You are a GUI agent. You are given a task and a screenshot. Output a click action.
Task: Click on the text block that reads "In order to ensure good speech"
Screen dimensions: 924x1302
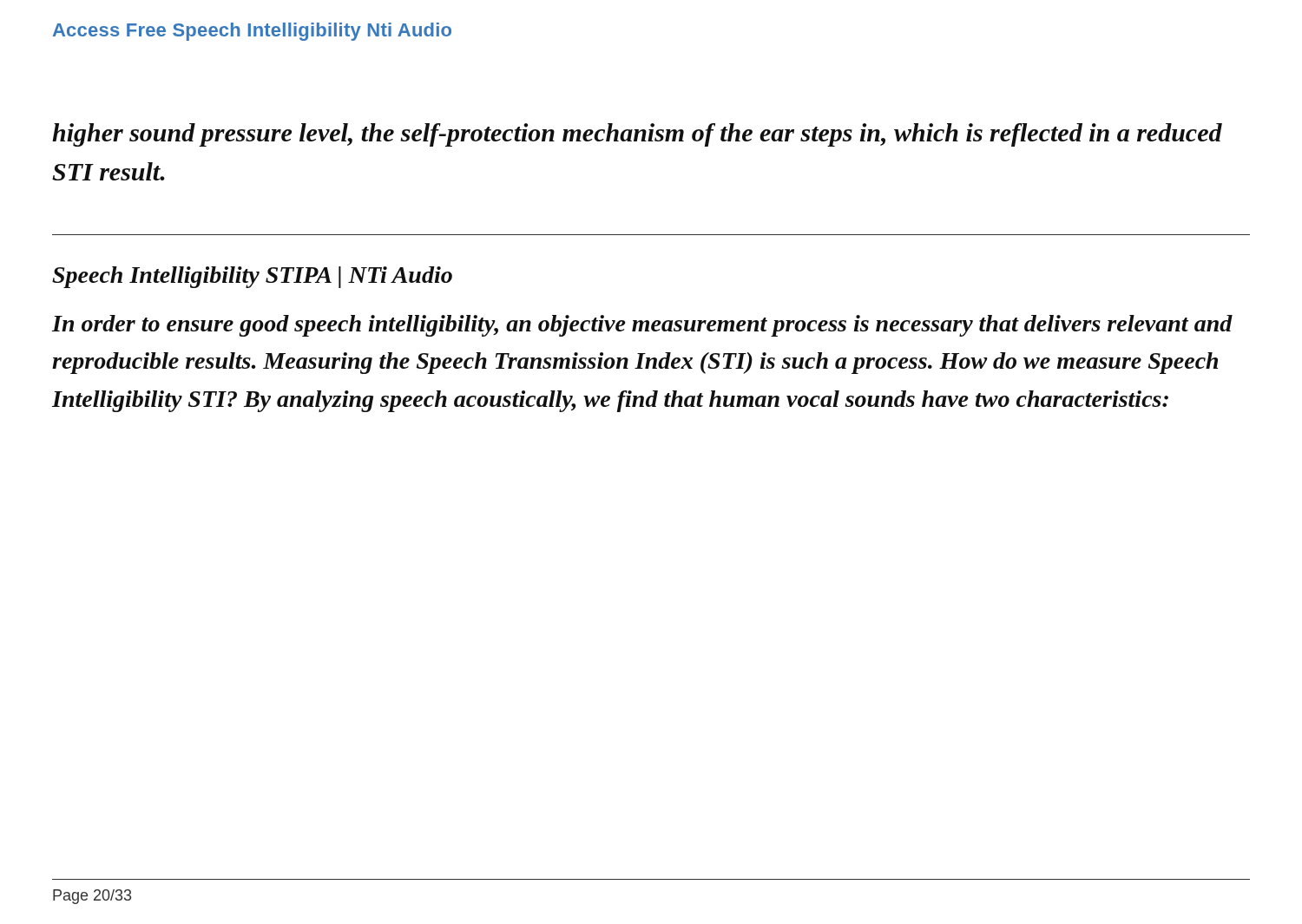click(x=651, y=361)
